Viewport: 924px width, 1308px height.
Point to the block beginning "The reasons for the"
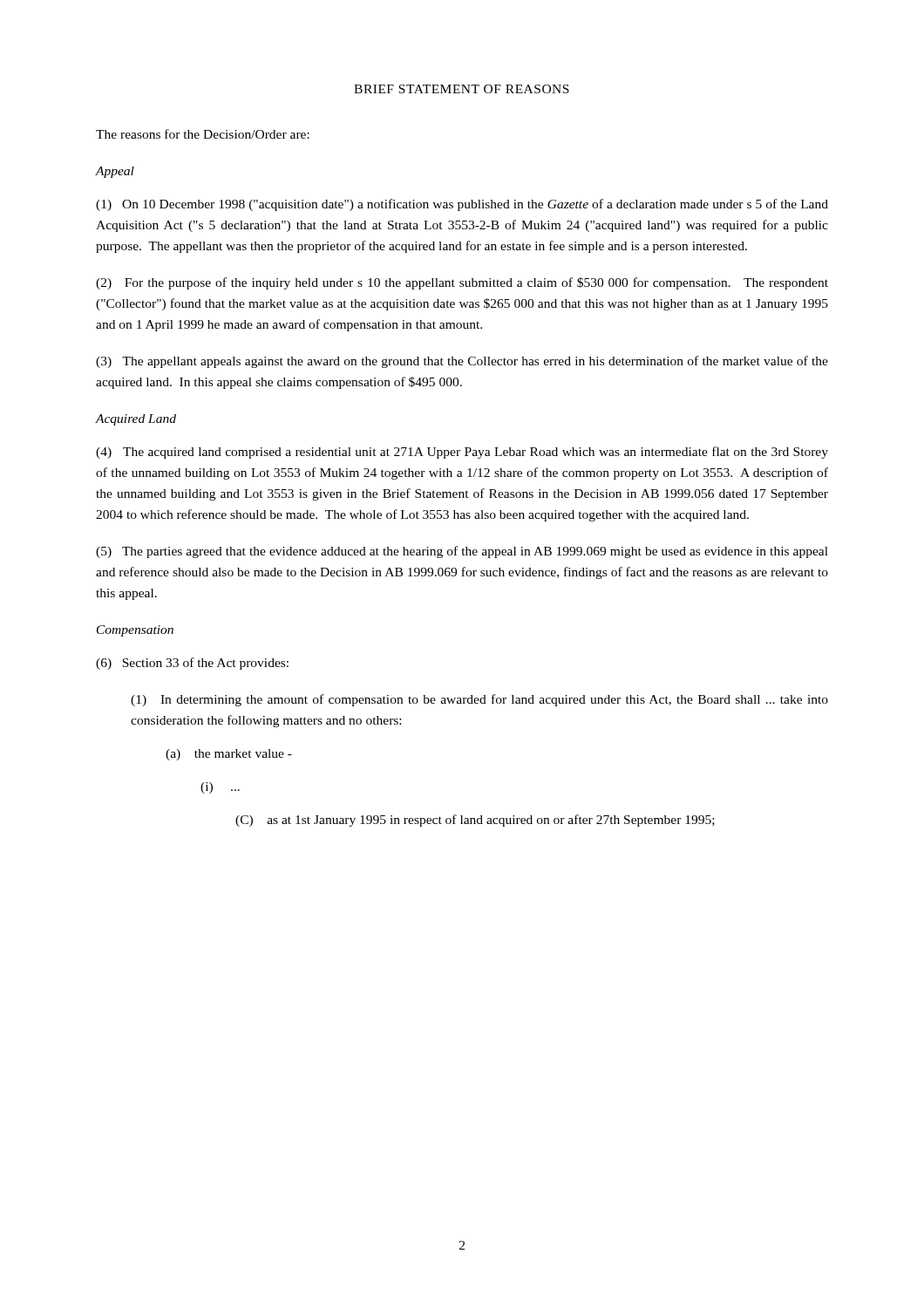point(203,134)
